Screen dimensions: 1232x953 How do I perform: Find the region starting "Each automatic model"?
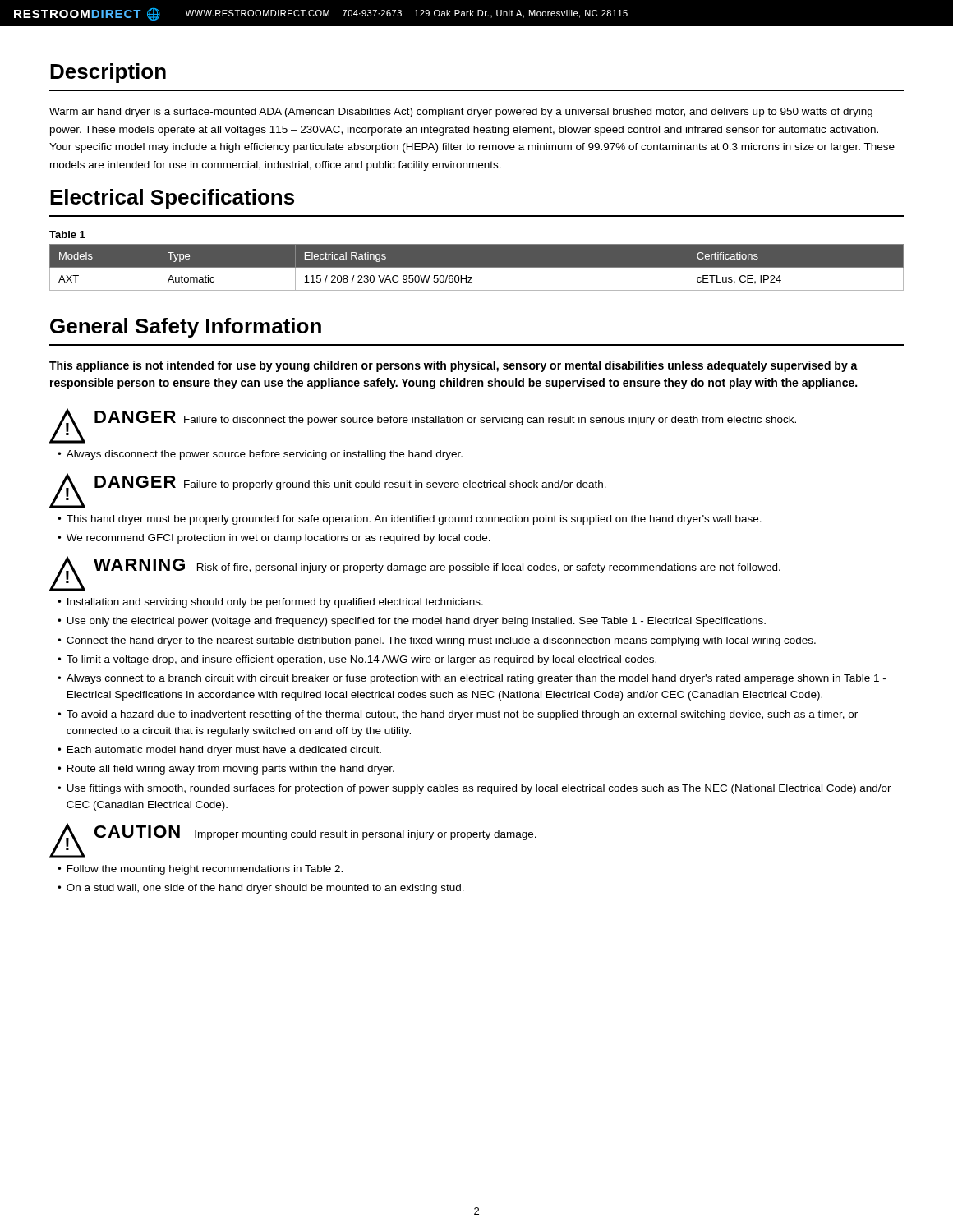click(x=224, y=750)
